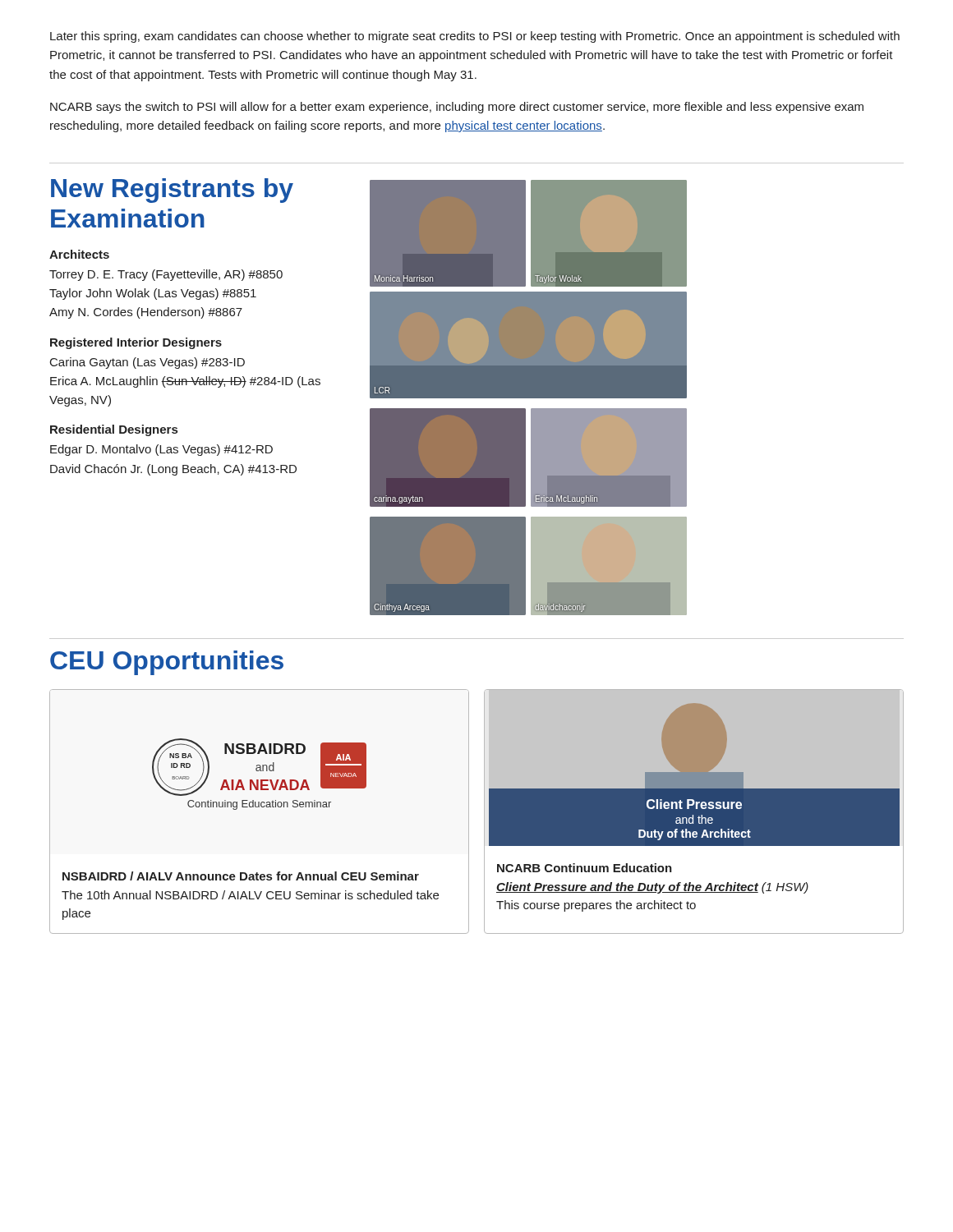
Task: Locate the text block containing "NCARB Continuum Education Client Pressure and the"
Action: pos(694,887)
